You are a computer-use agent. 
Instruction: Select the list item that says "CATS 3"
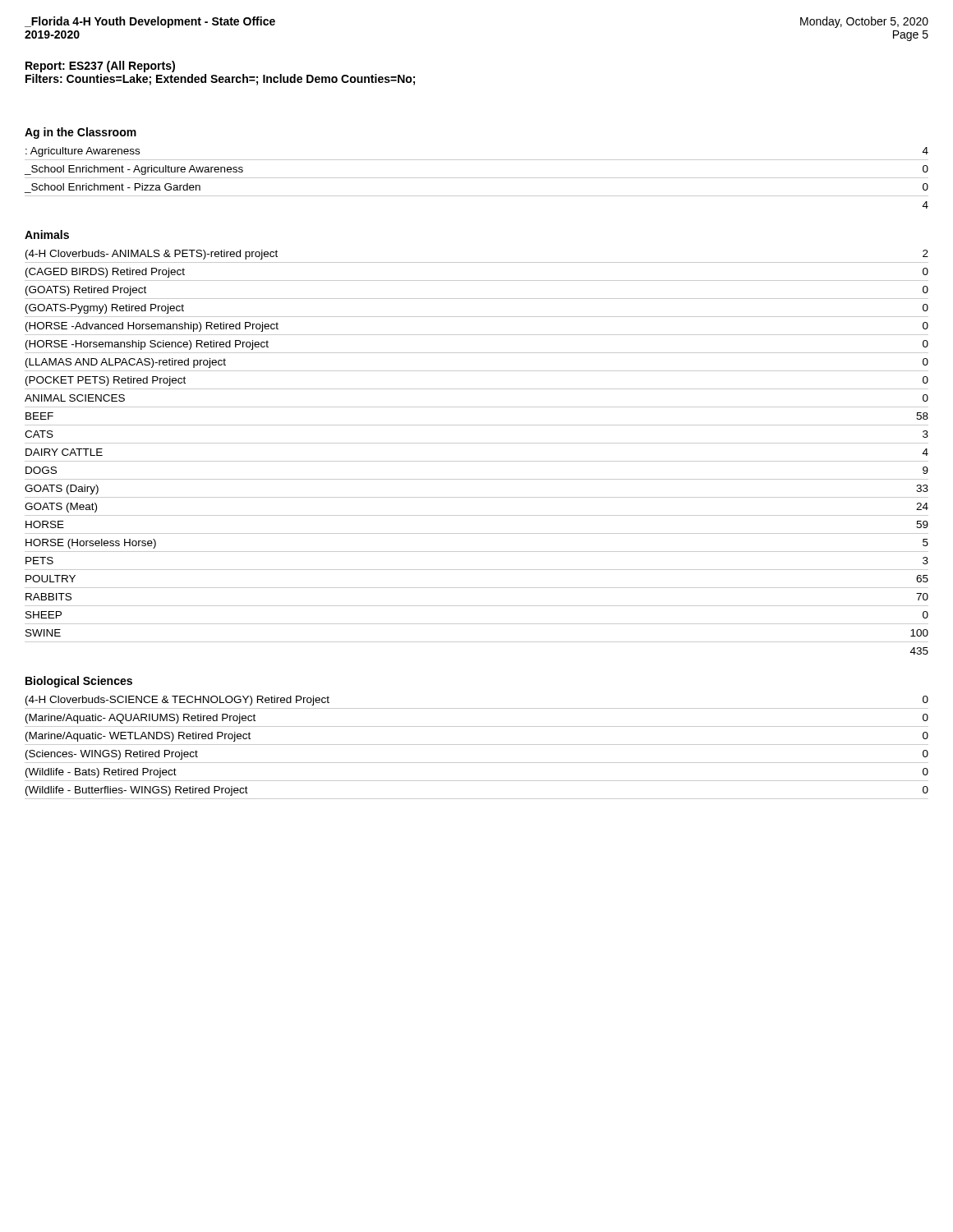(476, 434)
